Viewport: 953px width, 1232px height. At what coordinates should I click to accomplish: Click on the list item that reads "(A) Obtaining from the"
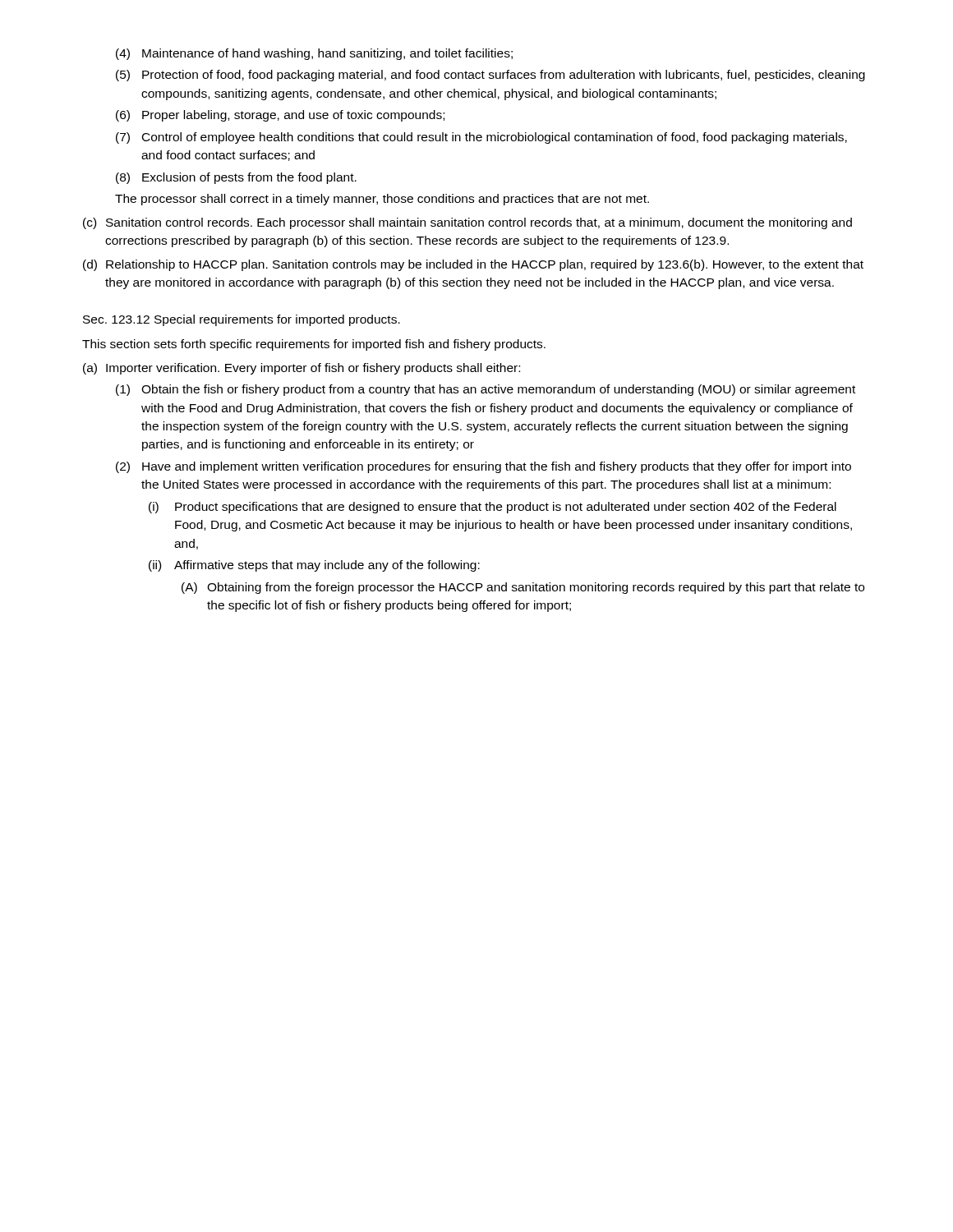(x=526, y=596)
